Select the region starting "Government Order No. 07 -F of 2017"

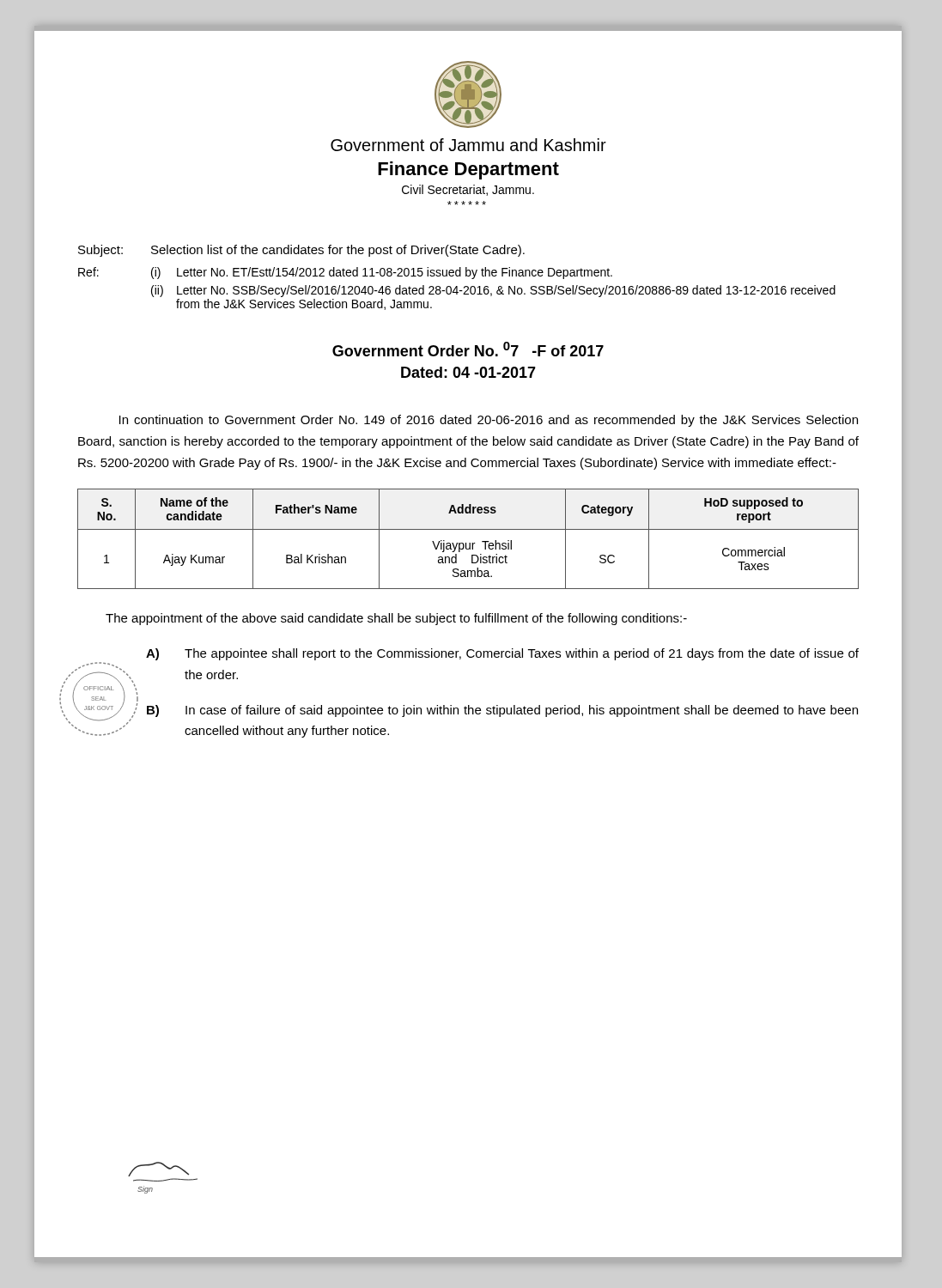[x=468, y=360]
